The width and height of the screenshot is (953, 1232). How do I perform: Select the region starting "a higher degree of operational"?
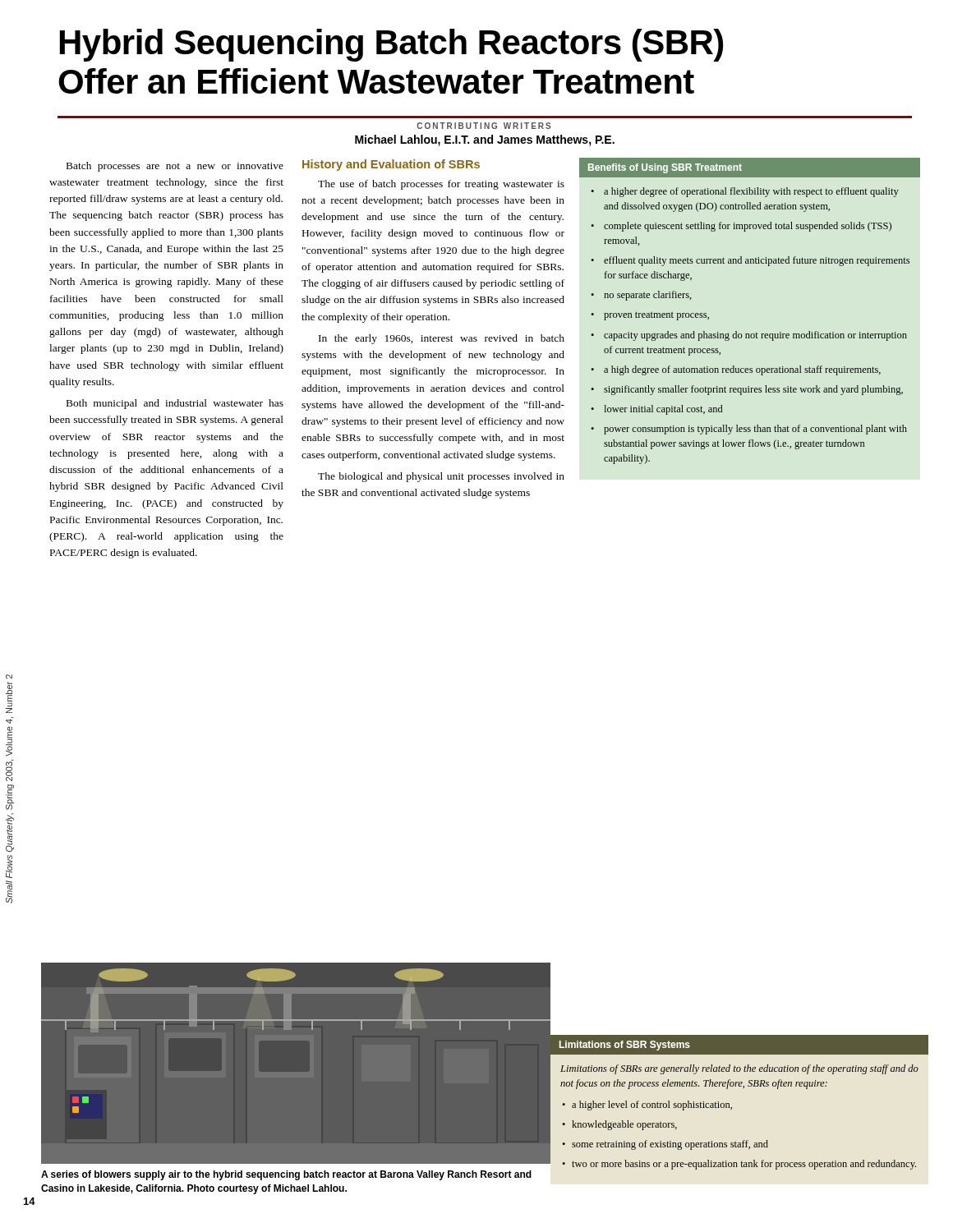pyautogui.click(x=751, y=198)
